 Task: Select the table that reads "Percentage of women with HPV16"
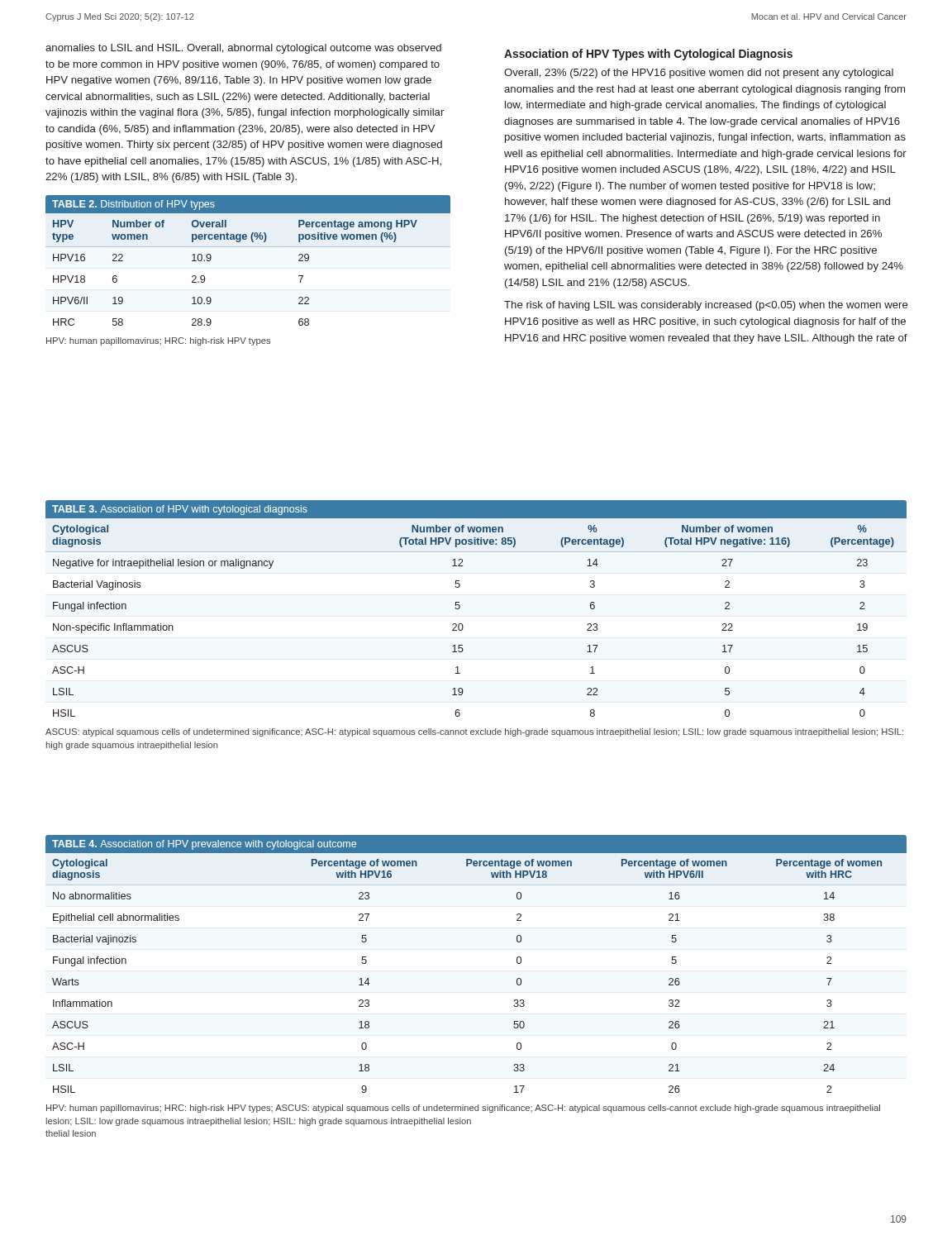(476, 988)
